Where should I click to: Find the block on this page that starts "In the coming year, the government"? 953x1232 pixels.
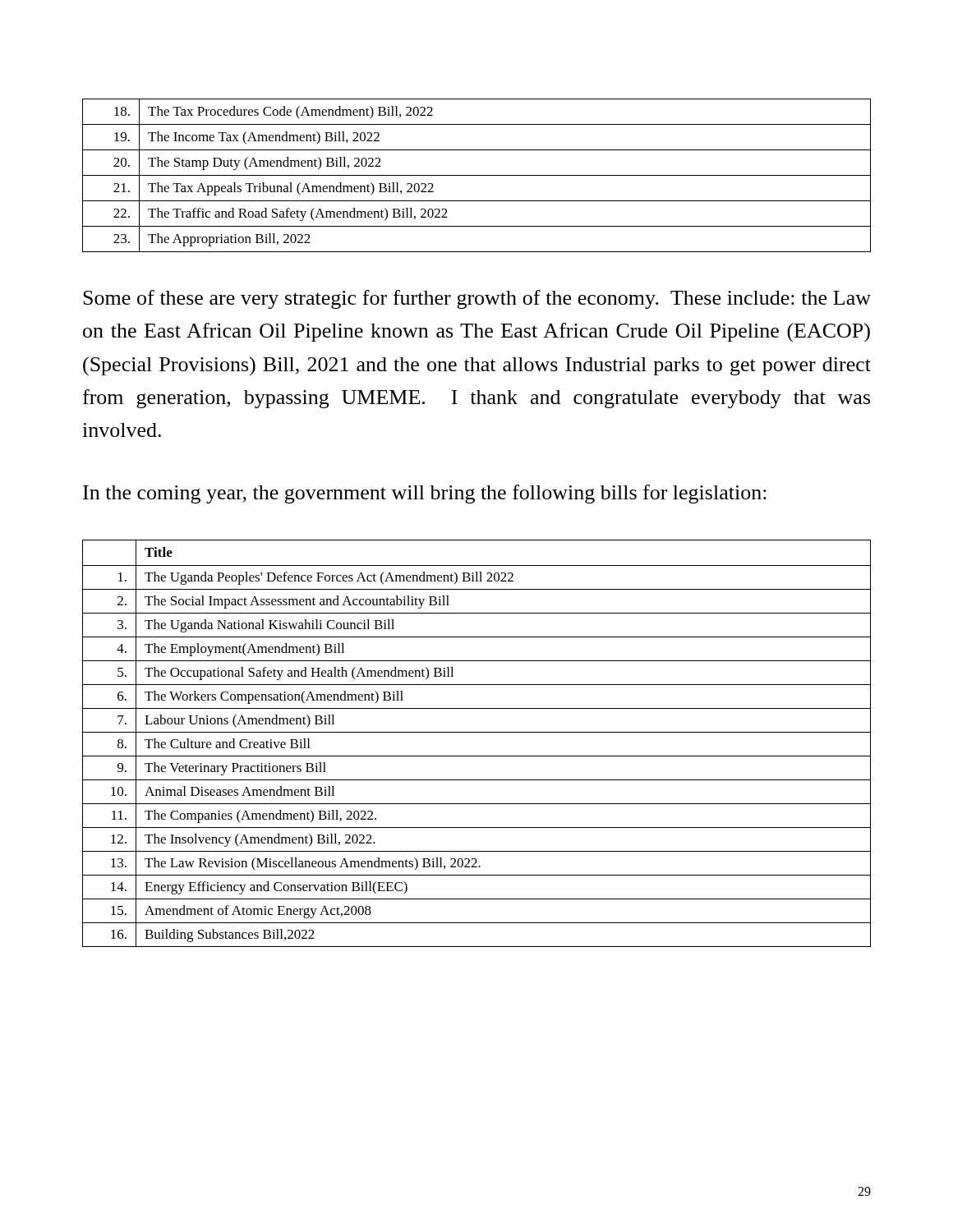point(425,493)
